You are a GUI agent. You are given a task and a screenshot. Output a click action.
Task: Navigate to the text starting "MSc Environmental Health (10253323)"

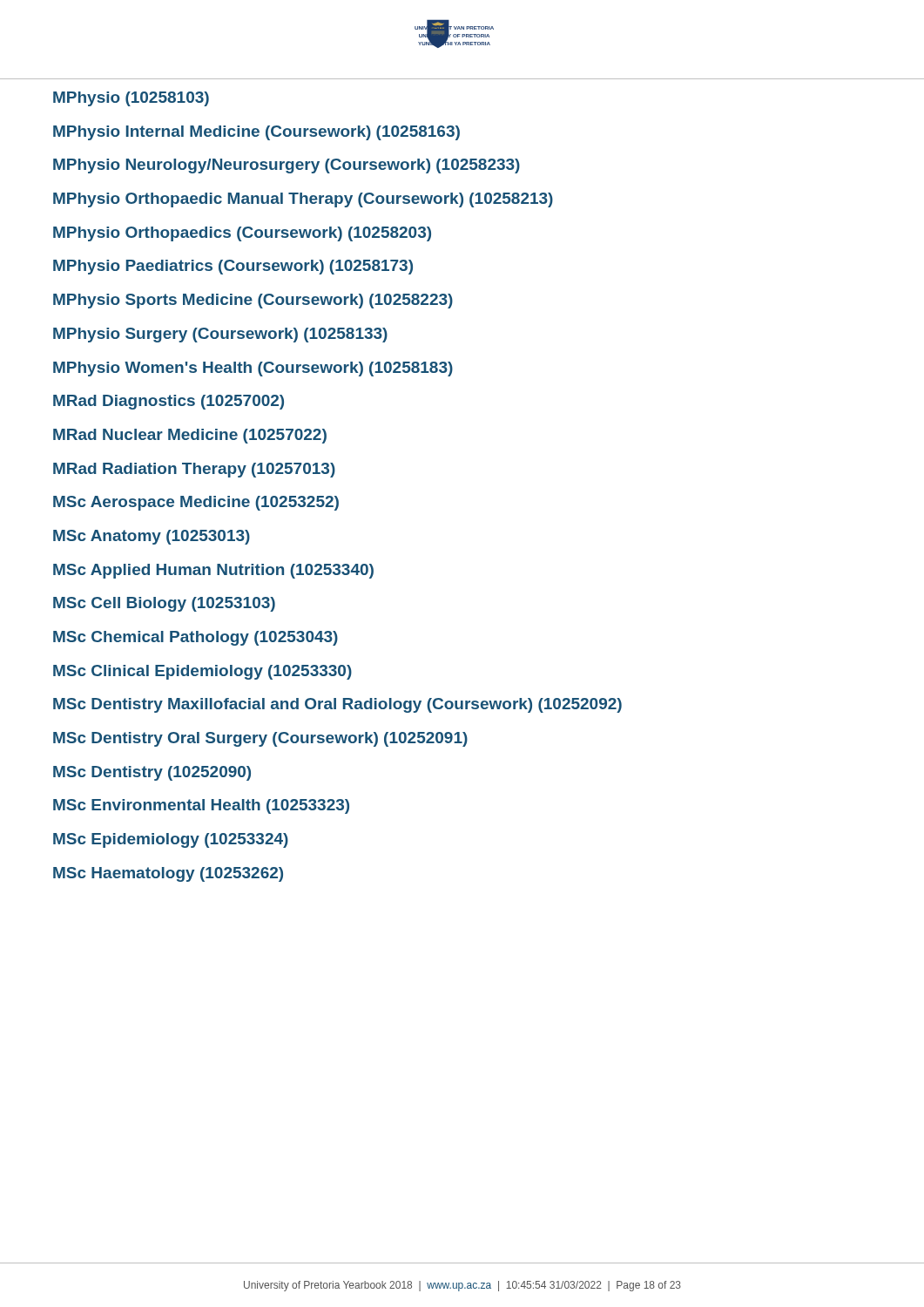(x=201, y=805)
